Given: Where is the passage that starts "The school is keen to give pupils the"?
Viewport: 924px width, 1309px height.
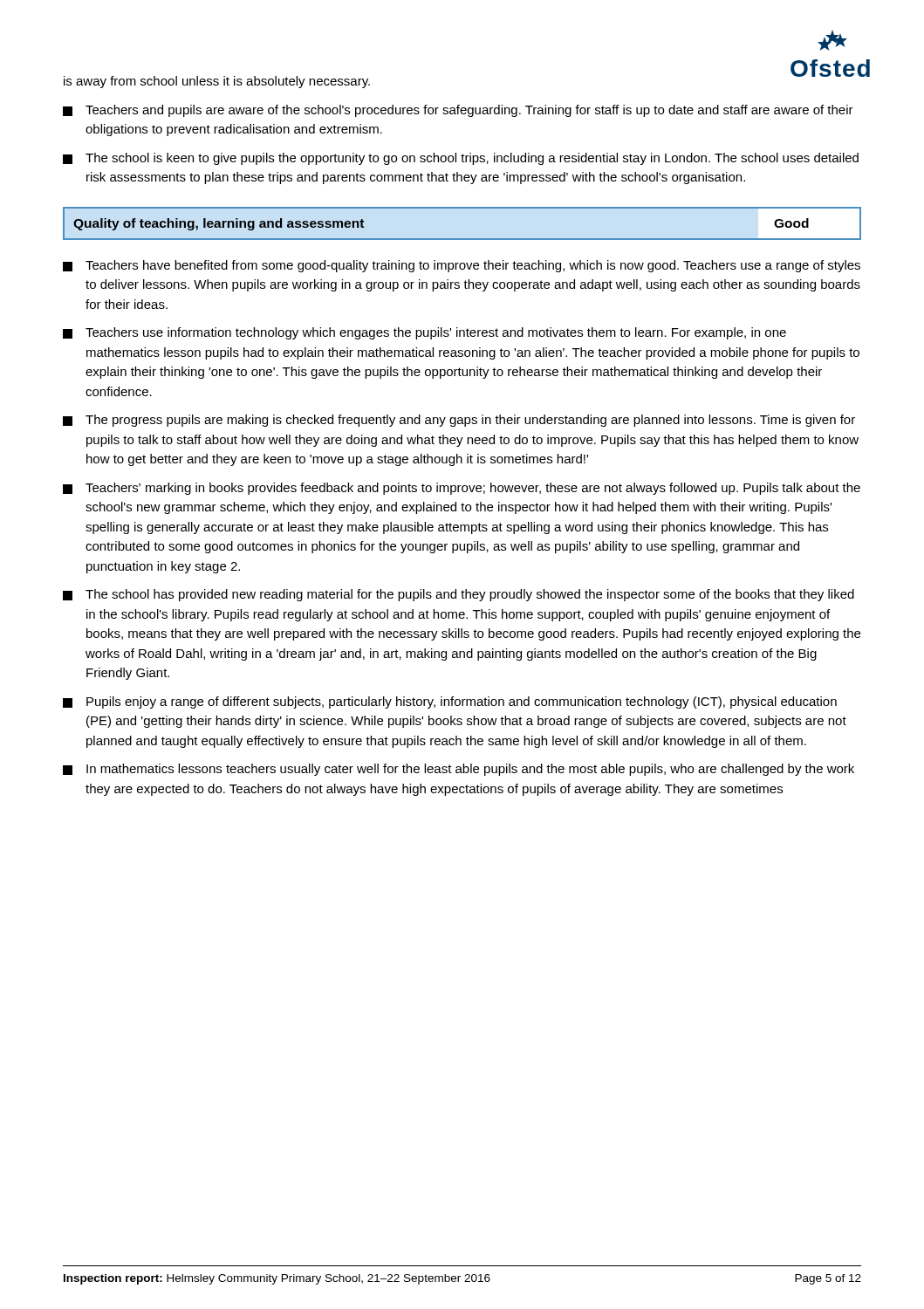Looking at the screenshot, I should point(462,168).
